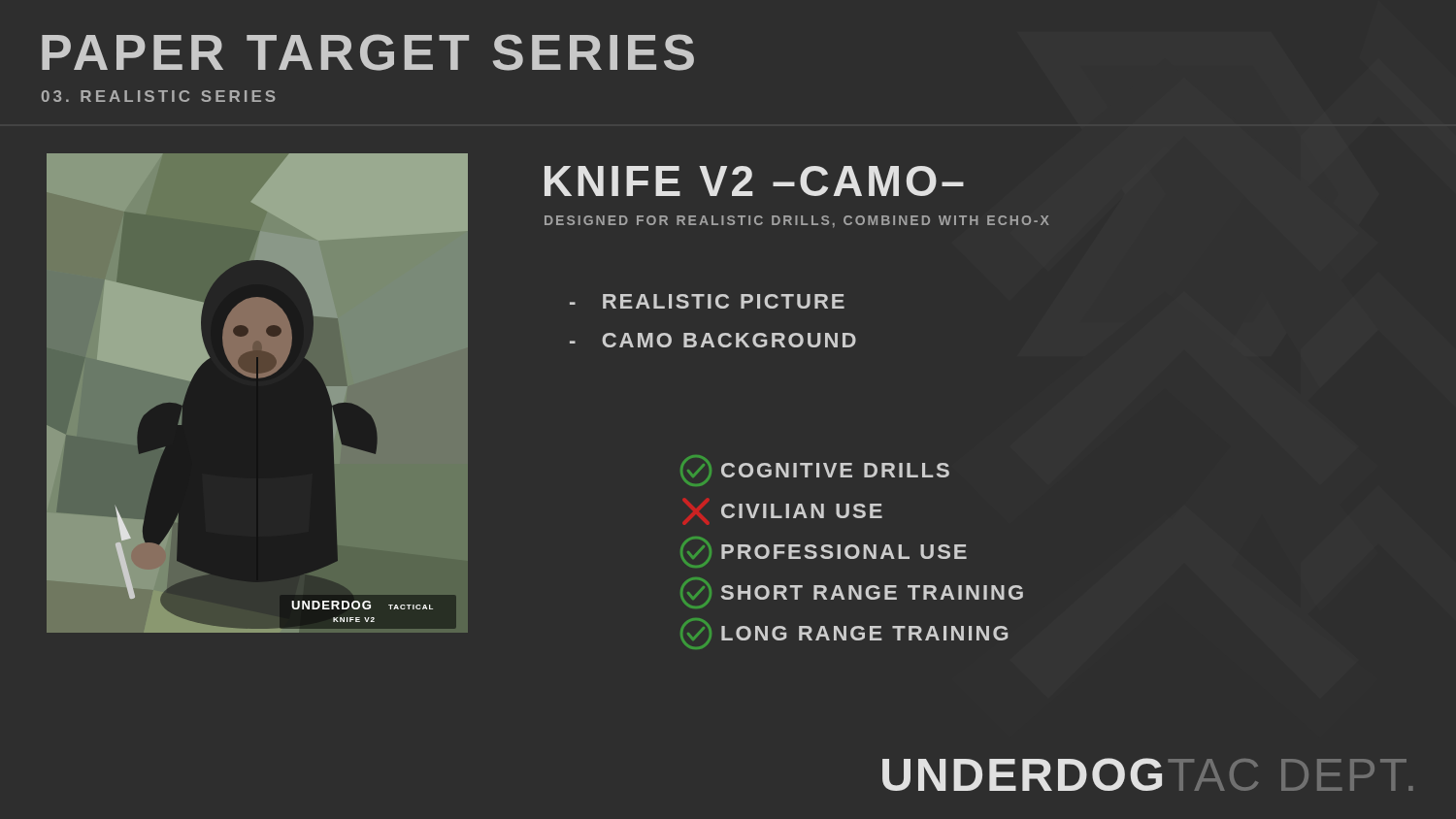Find the text with the text "DESIGNED FOR REALISTIC DRILLS, COMBINED WITH ECHO-X"
Screen dimensions: 819x1456
[x=797, y=220]
